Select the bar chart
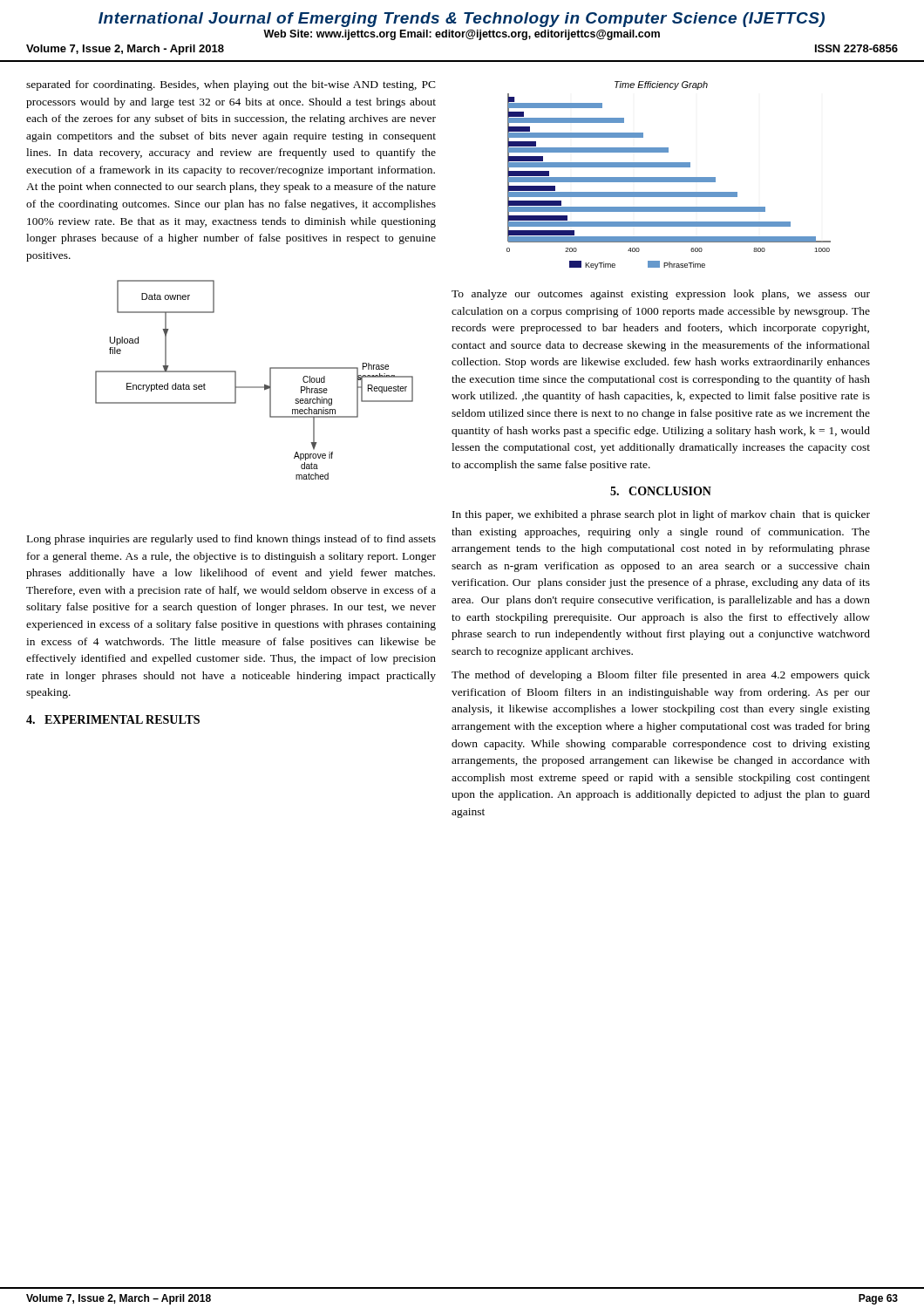The height and width of the screenshot is (1308, 924). [x=661, y=176]
